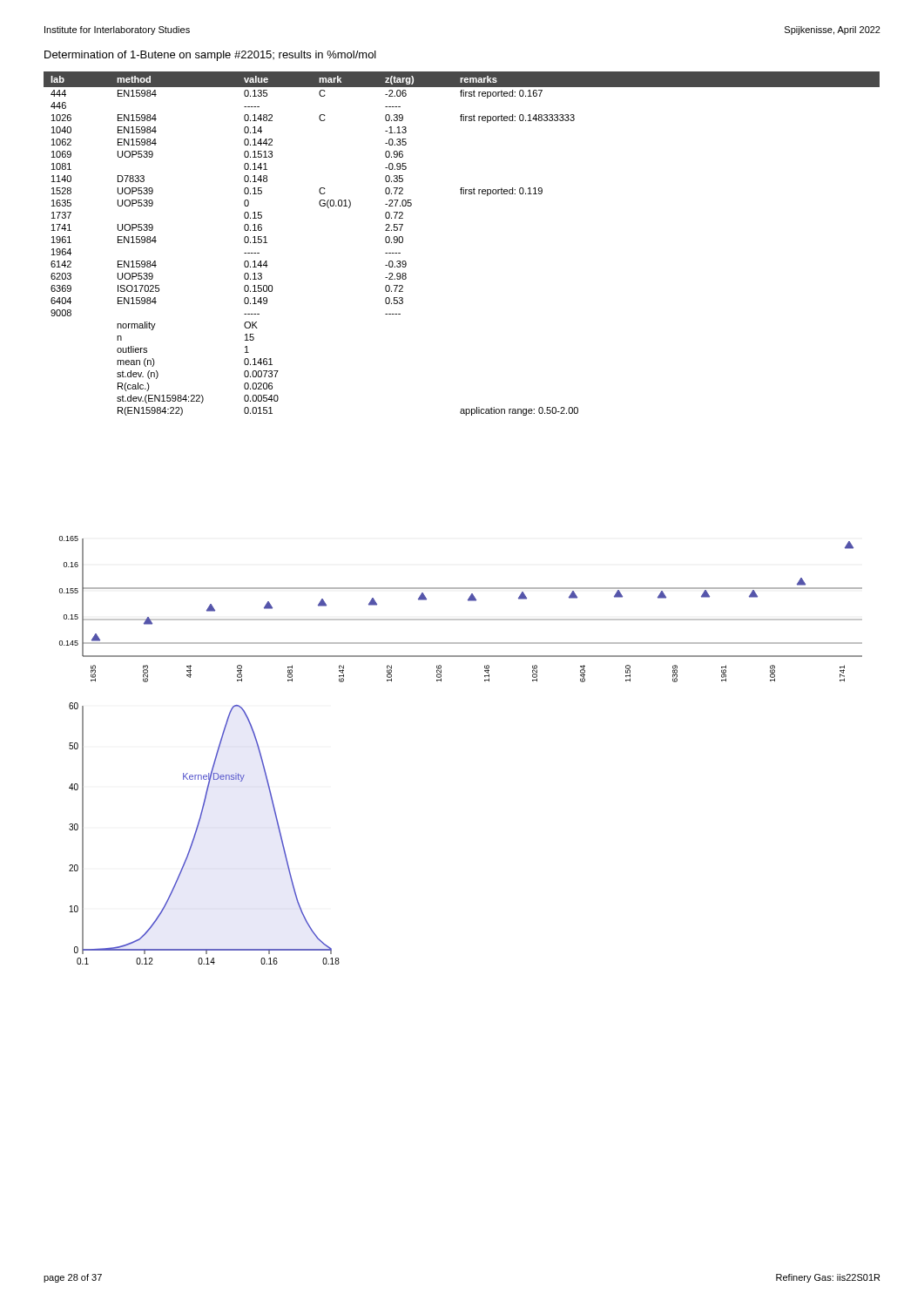Screen dimensions: 1307x924
Task: Click on the region starting "Determination of 1-Butene on sample #22015; results"
Action: (210, 55)
